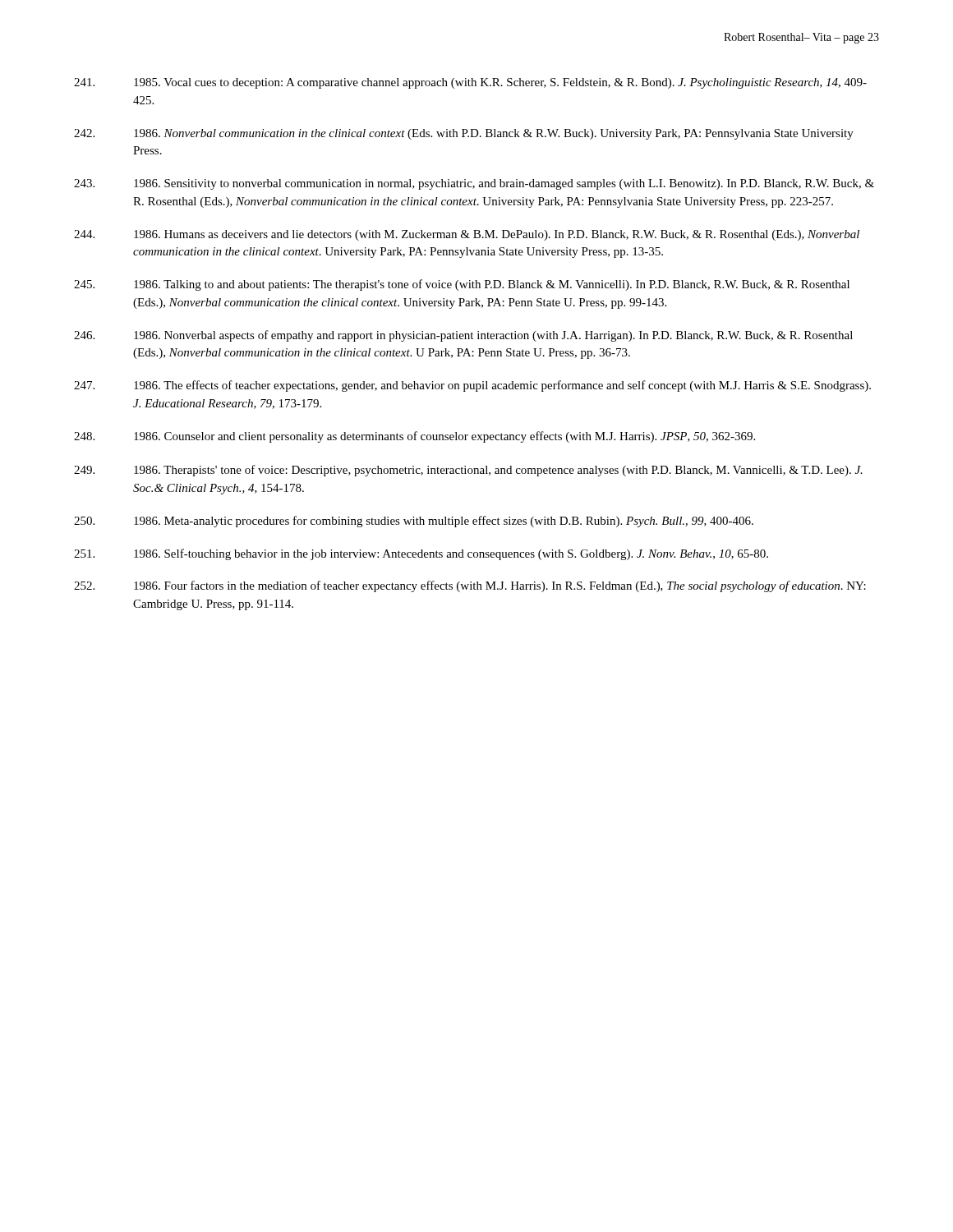Locate the text block starting "241. 1985. Vocal"
Image resolution: width=953 pixels, height=1232 pixels.
click(x=476, y=92)
